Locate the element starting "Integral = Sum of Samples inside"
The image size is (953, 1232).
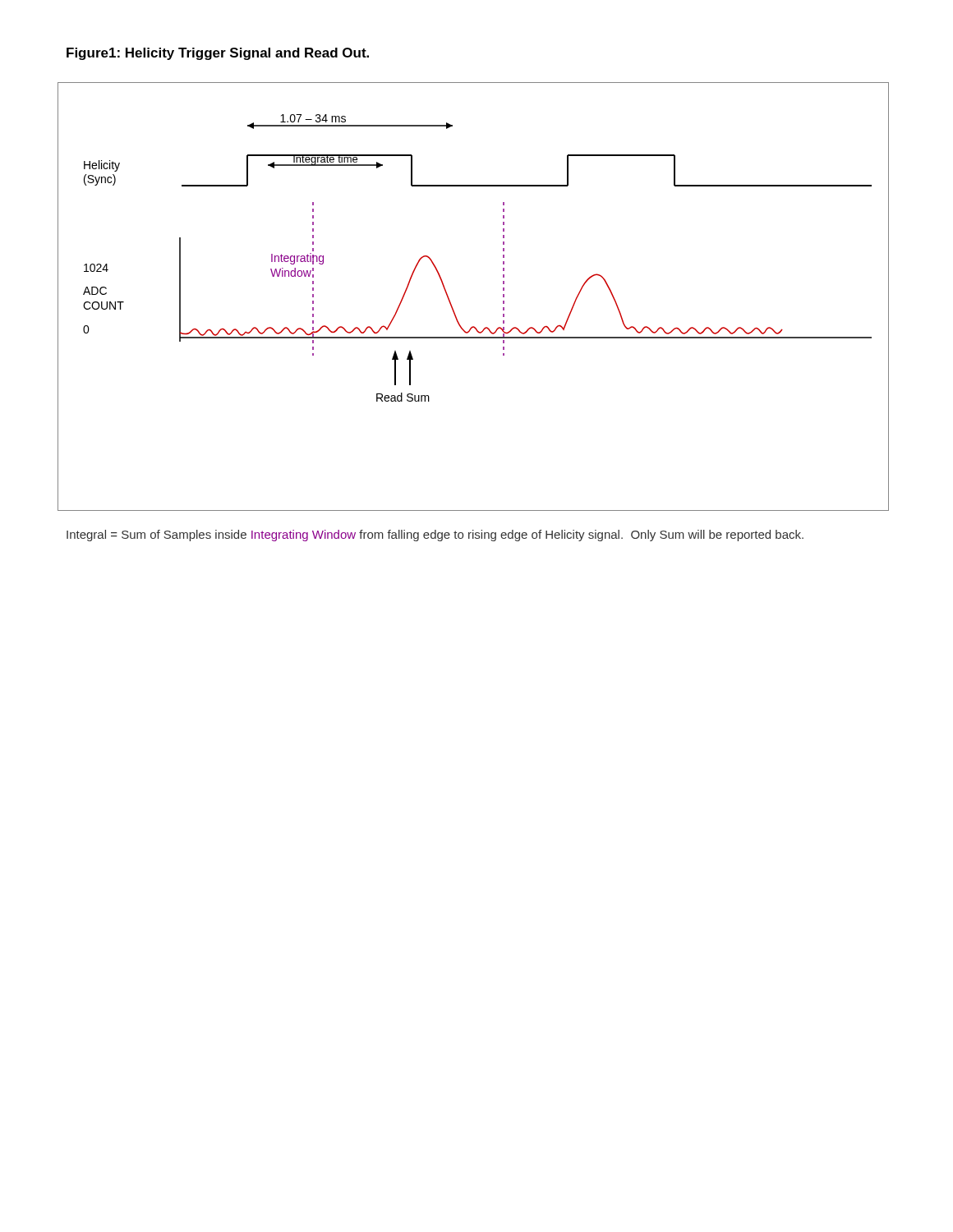pyautogui.click(x=435, y=534)
